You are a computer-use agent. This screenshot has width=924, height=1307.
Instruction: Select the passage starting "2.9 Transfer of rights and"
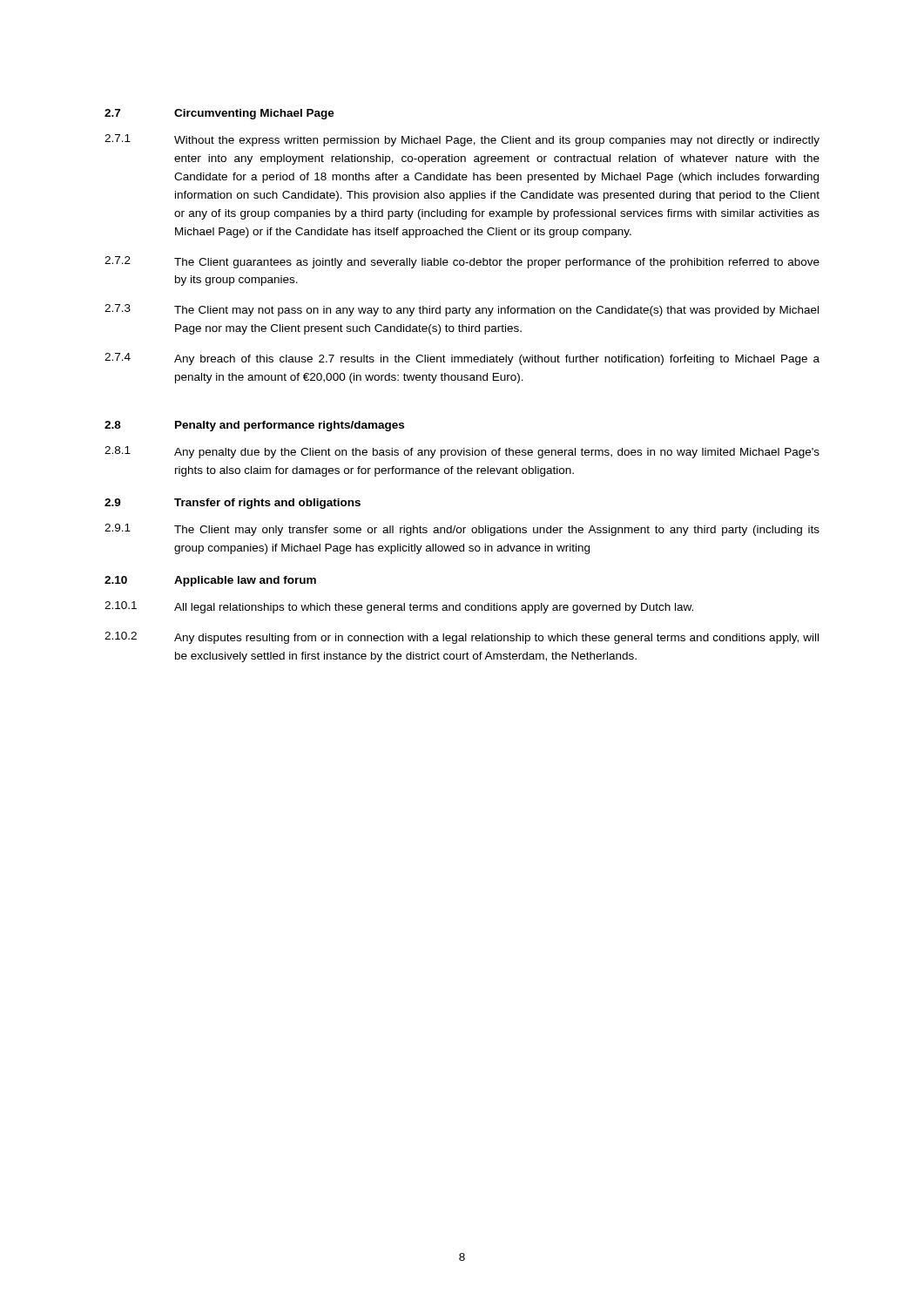pyautogui.click(x=233, y=502)
